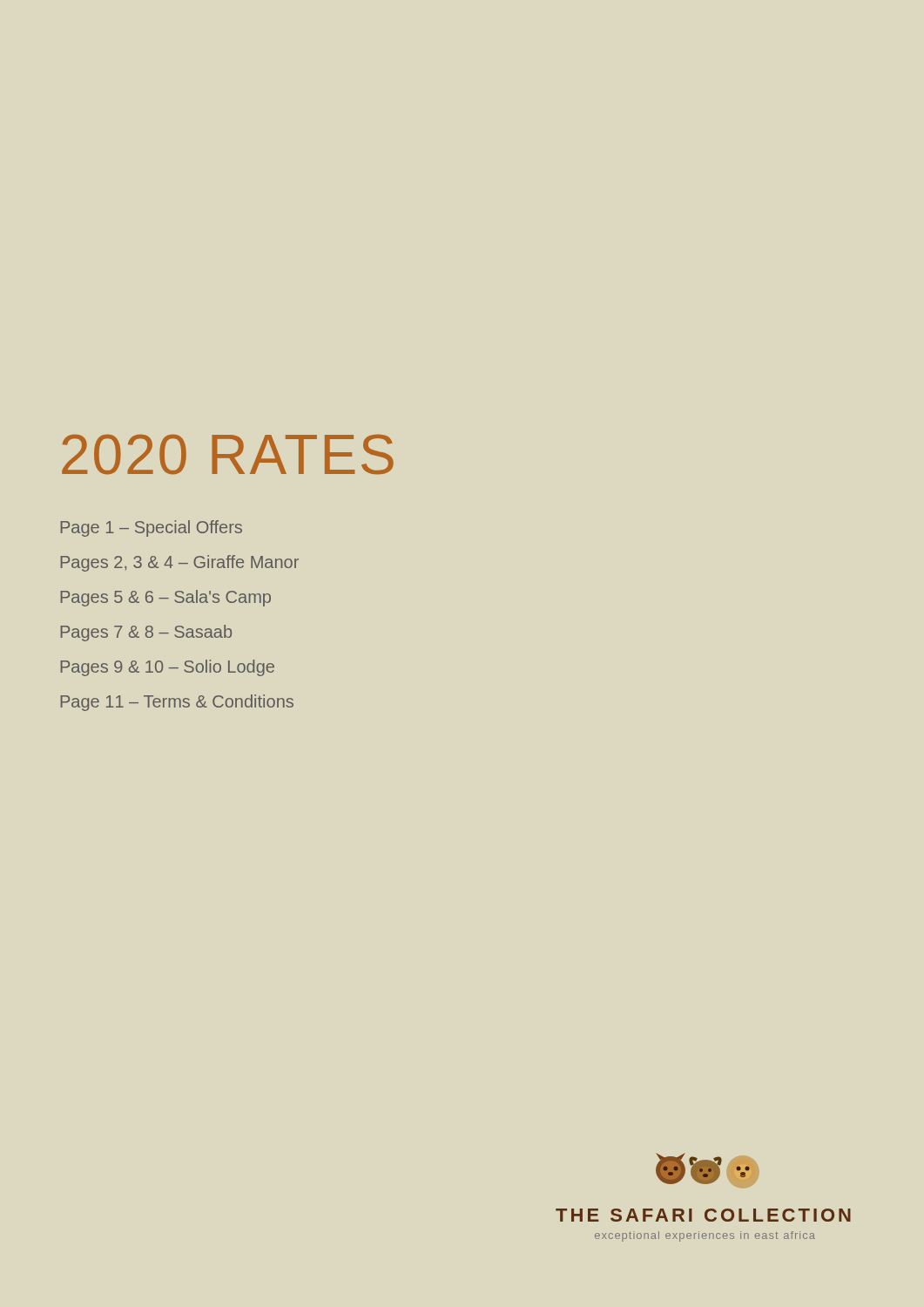Screen dimensions: 1307x924
Task: Click on the passage starting "2020 RATES"
Action: click(229, 455)
